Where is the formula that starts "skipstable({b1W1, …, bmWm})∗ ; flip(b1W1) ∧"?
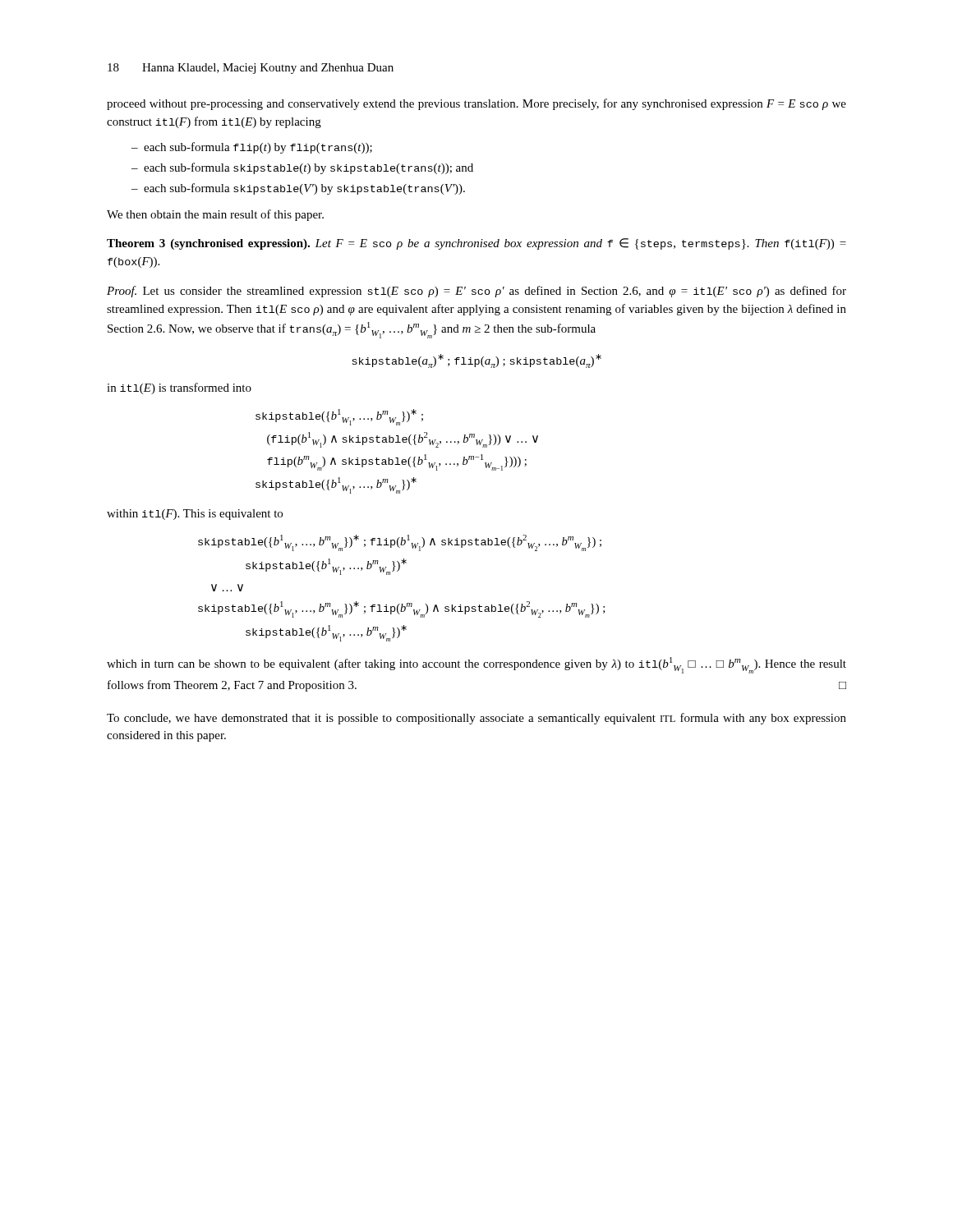The height and width of the screenshot is (1232, 953). 400,543
